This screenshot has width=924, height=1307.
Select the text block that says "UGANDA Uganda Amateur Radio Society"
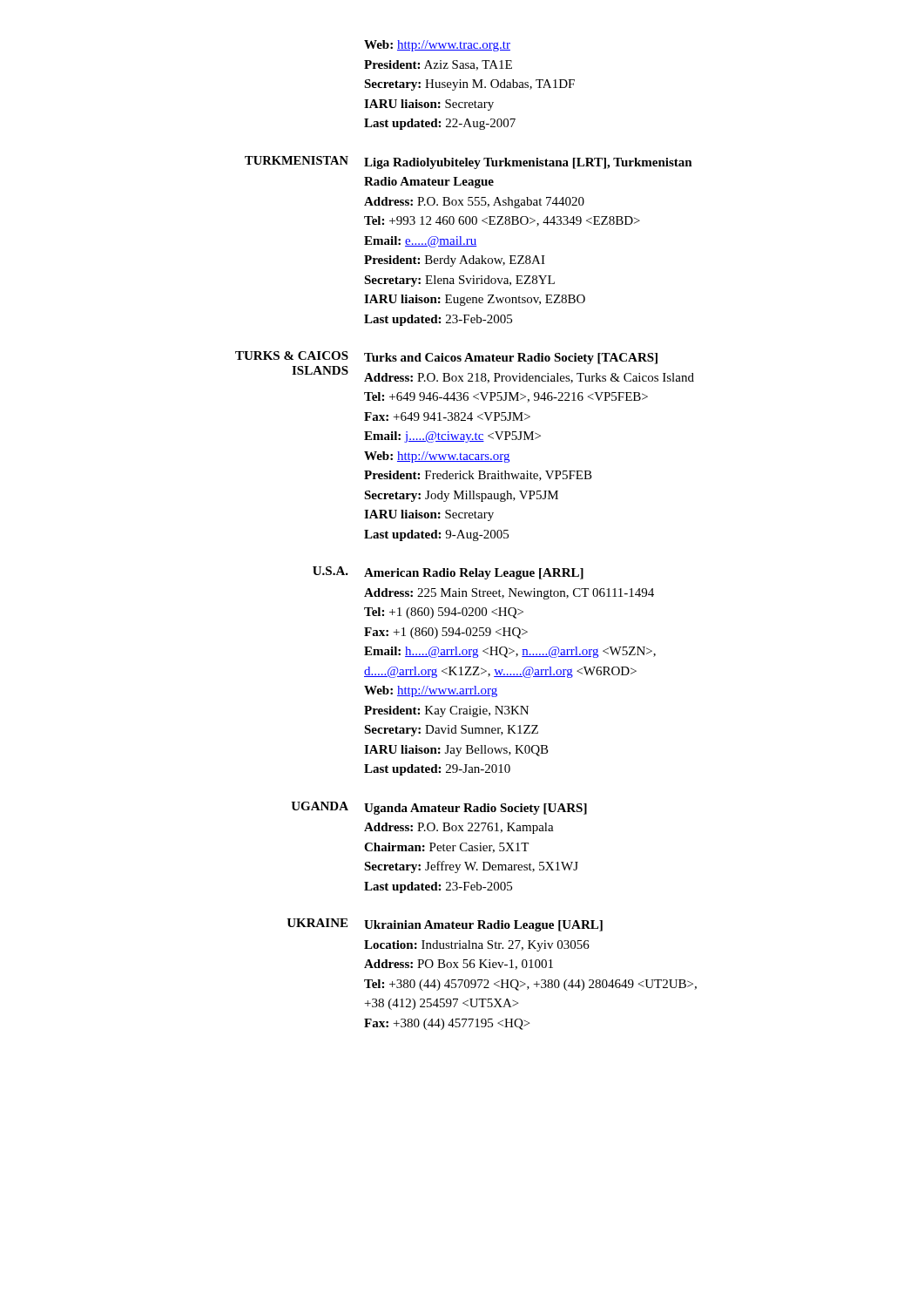tap(531, 847)
